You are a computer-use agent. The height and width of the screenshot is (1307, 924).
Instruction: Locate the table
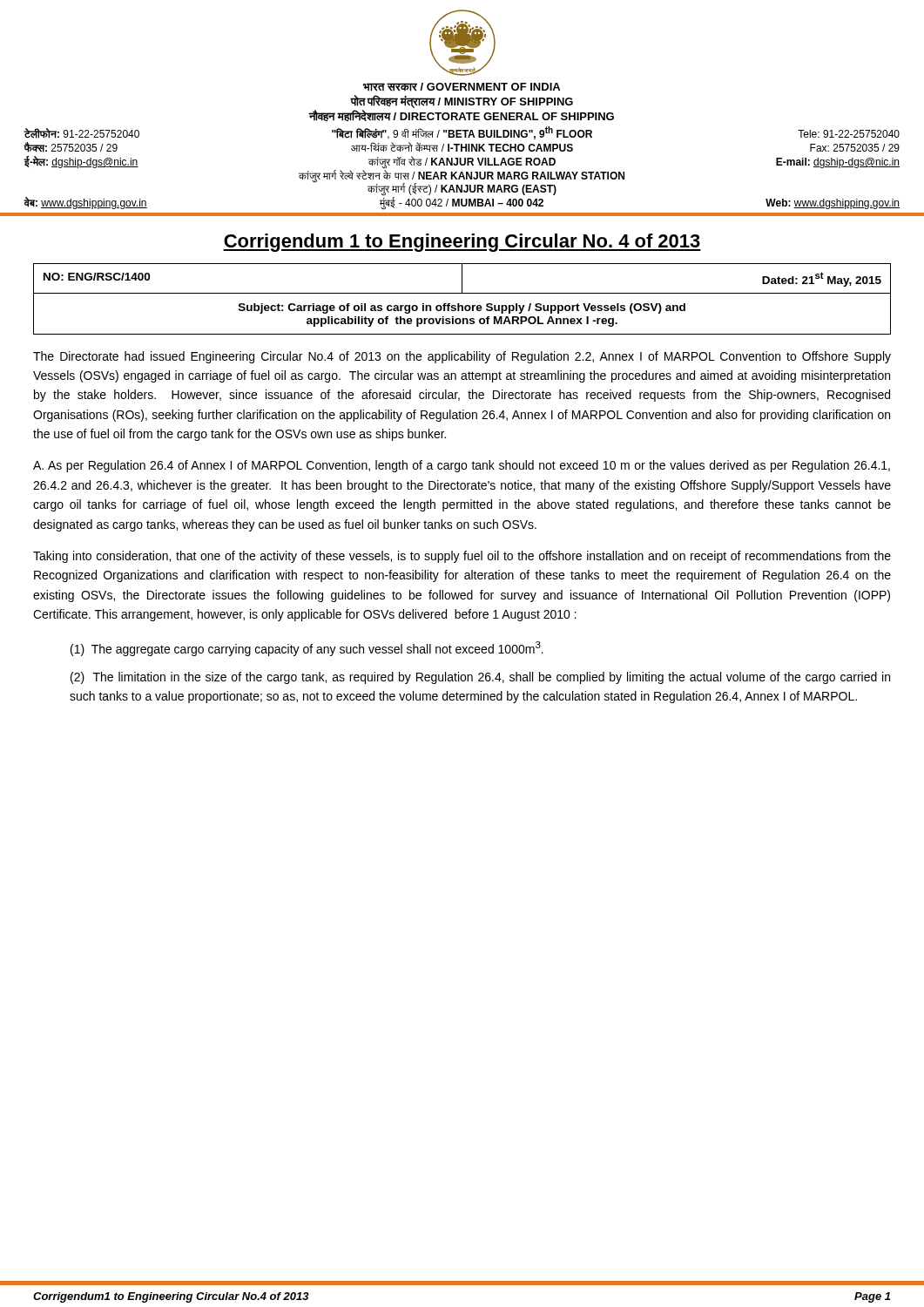tap(462, 299)
